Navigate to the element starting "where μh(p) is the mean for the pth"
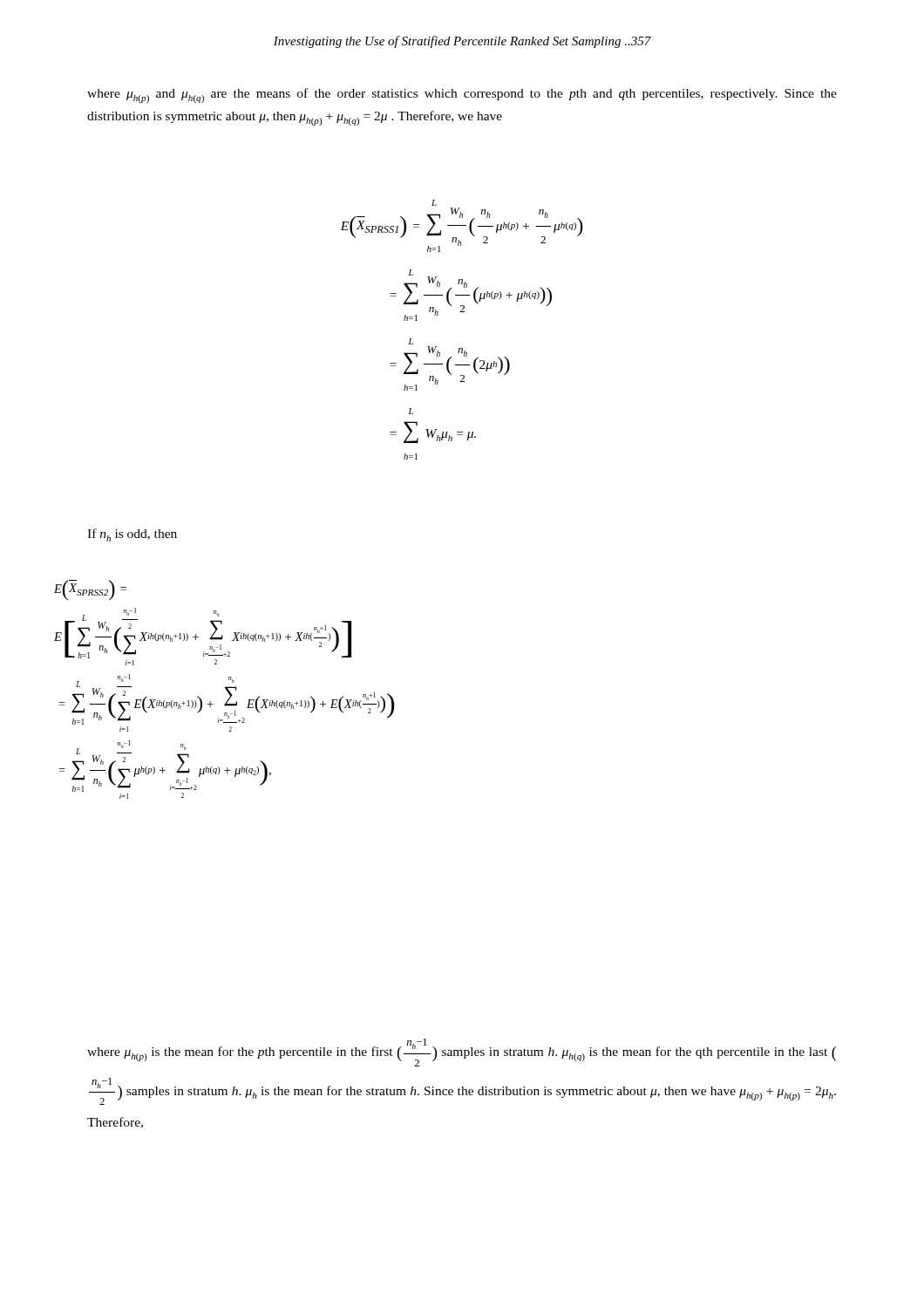 (462, 1081)
